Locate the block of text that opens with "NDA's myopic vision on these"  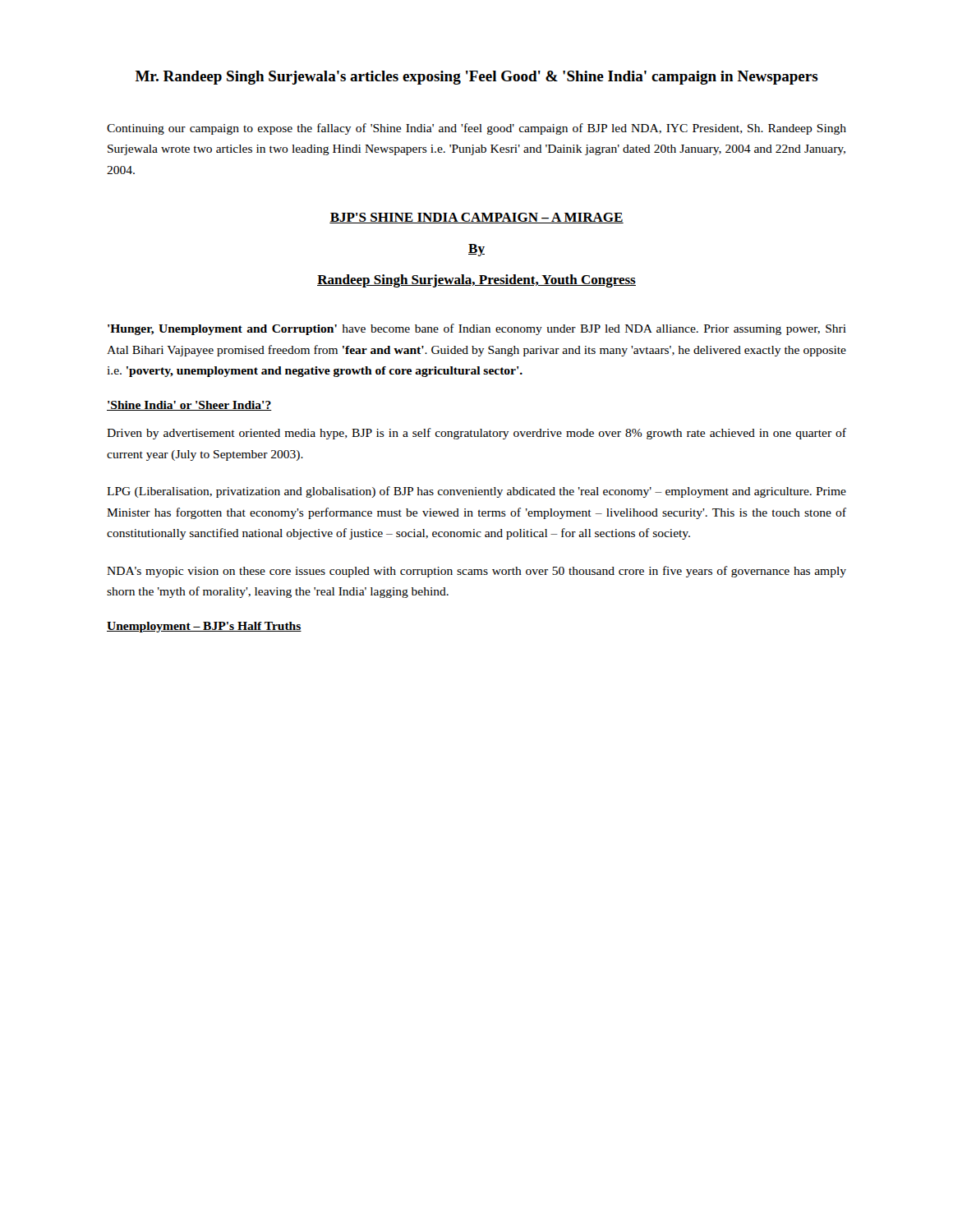(476, 581)
